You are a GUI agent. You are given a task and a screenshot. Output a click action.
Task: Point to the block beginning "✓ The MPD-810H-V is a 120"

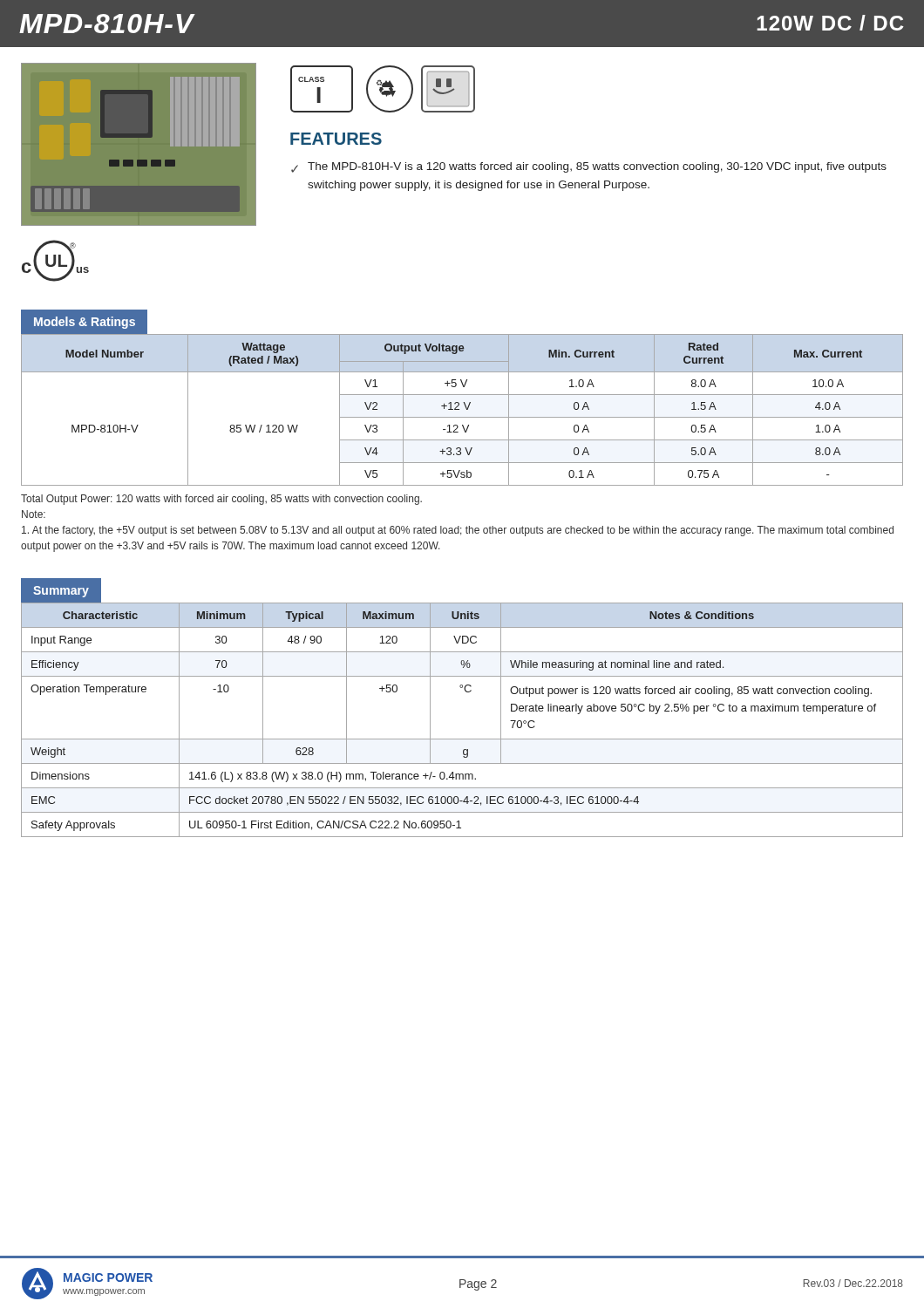596,176
